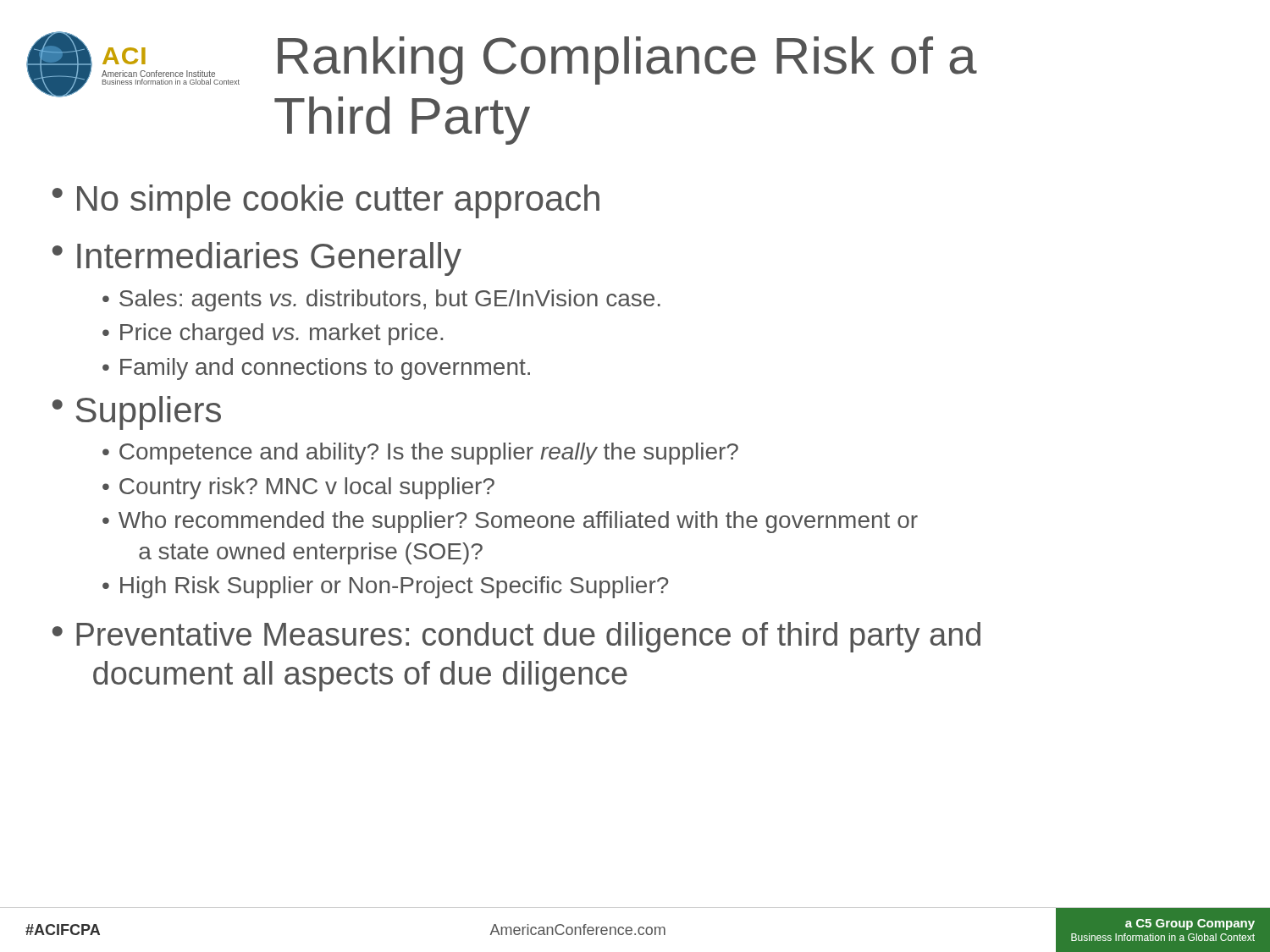Image resolution: width=1270 pixels, height=952 pixels.
Task: Select the passage starting "• Intermediaries Generally"
Action: (x=256, y=257)
